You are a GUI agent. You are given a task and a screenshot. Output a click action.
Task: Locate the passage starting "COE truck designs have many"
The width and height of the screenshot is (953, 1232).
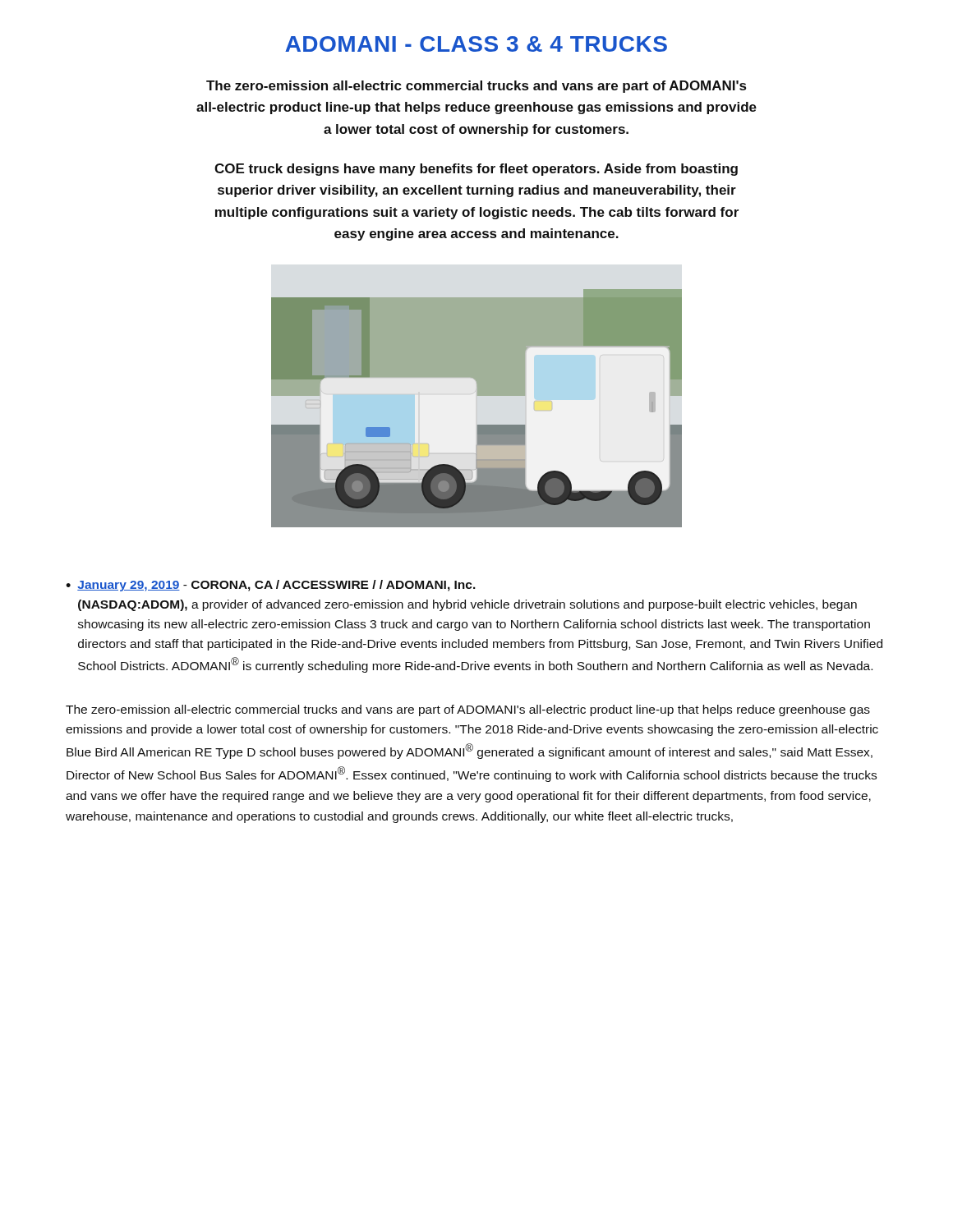[x=476, y=201]
